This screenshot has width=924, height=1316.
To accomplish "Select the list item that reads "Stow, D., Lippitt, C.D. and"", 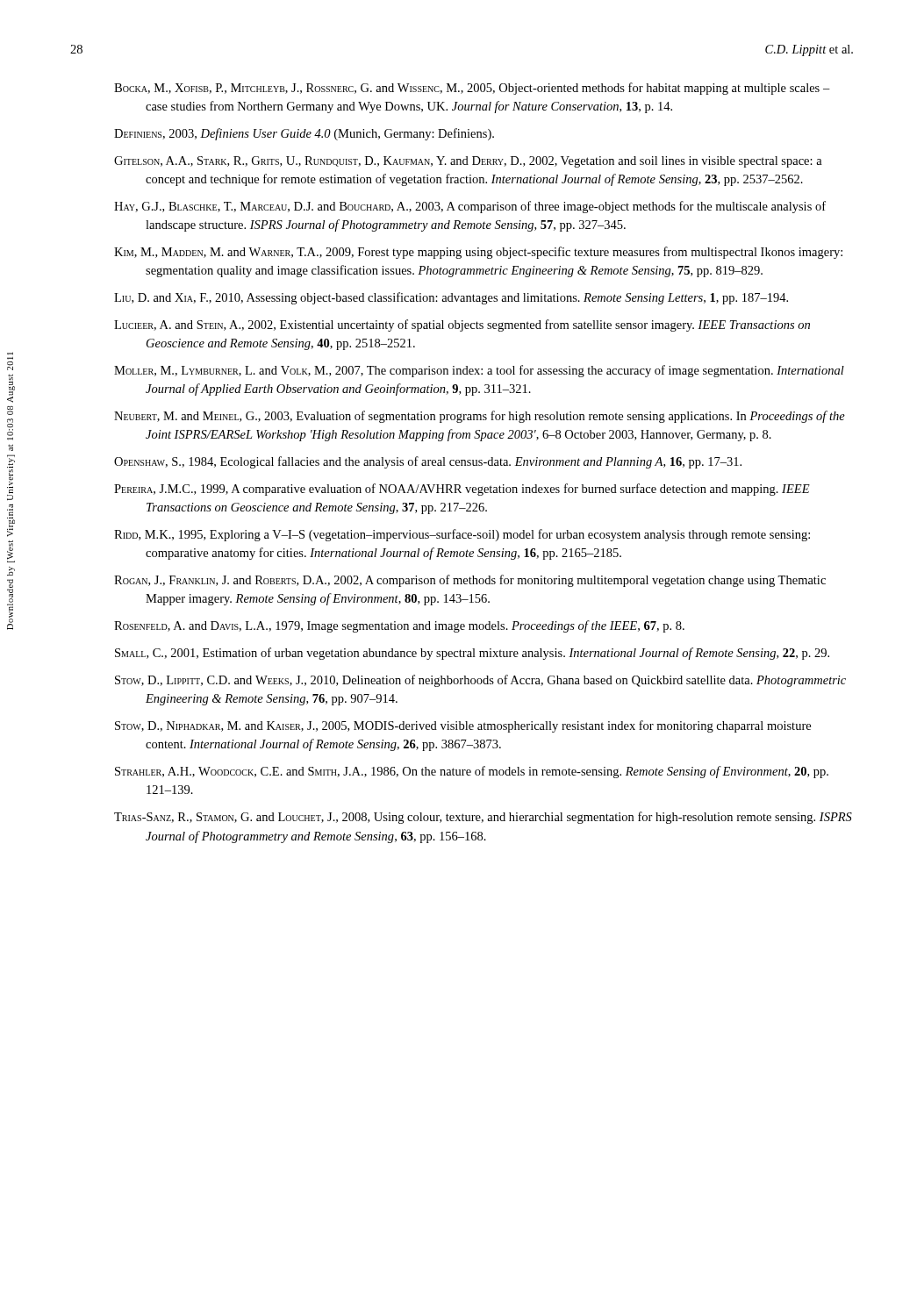I will [480, 690].
